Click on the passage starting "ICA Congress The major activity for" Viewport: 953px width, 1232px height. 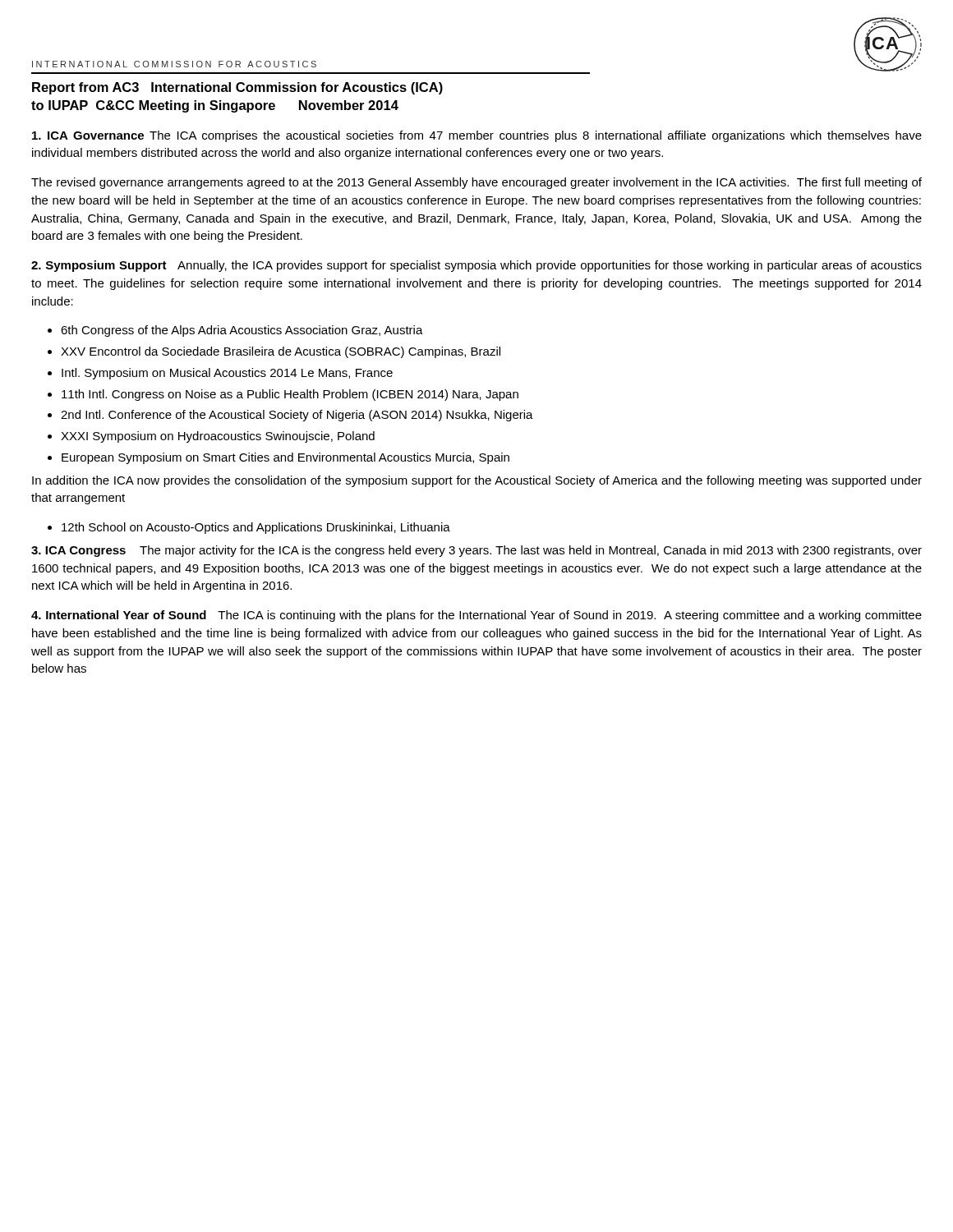point(476,568)
